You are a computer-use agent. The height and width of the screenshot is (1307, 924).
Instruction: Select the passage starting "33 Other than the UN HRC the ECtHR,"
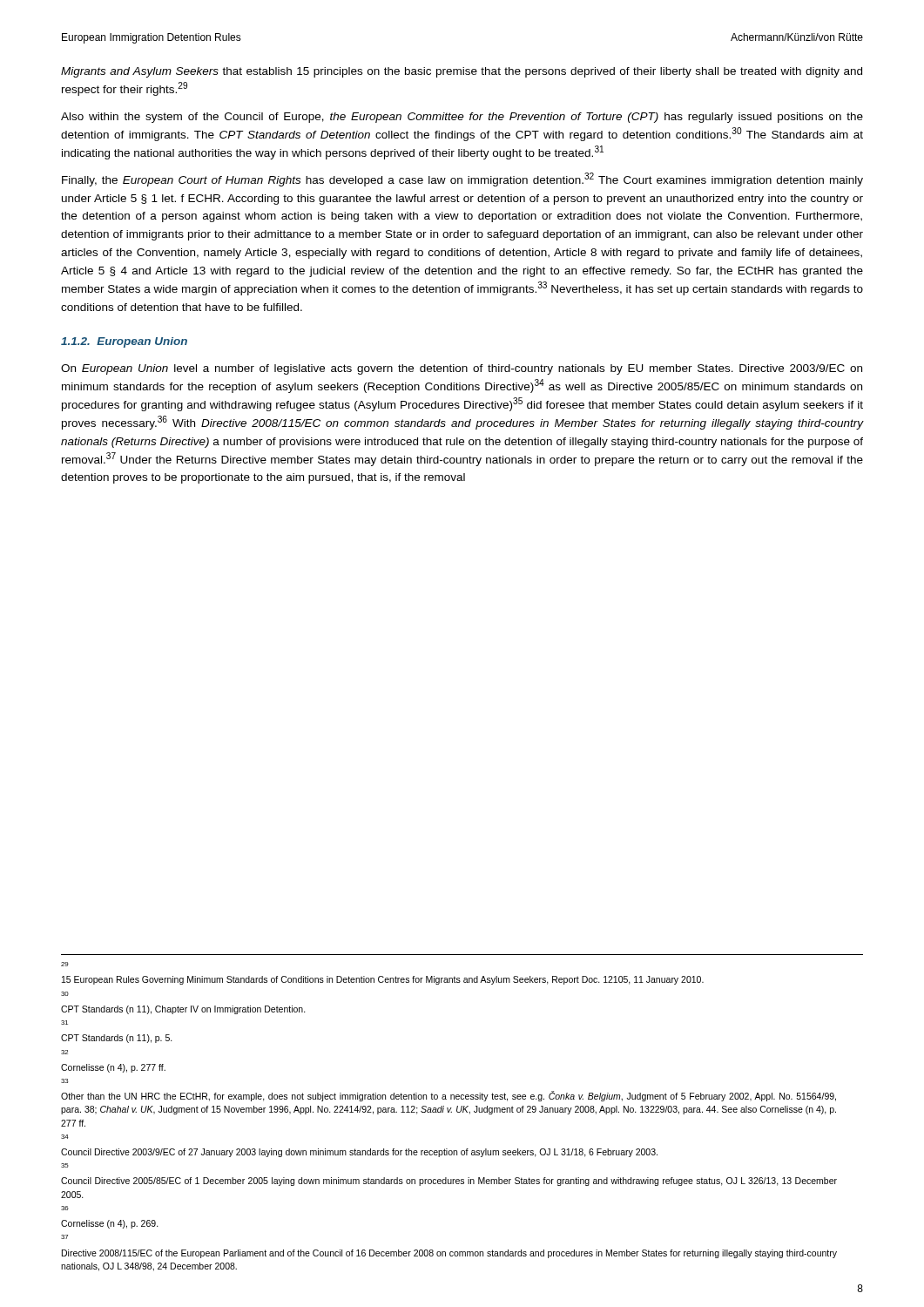coord(449,1103)
